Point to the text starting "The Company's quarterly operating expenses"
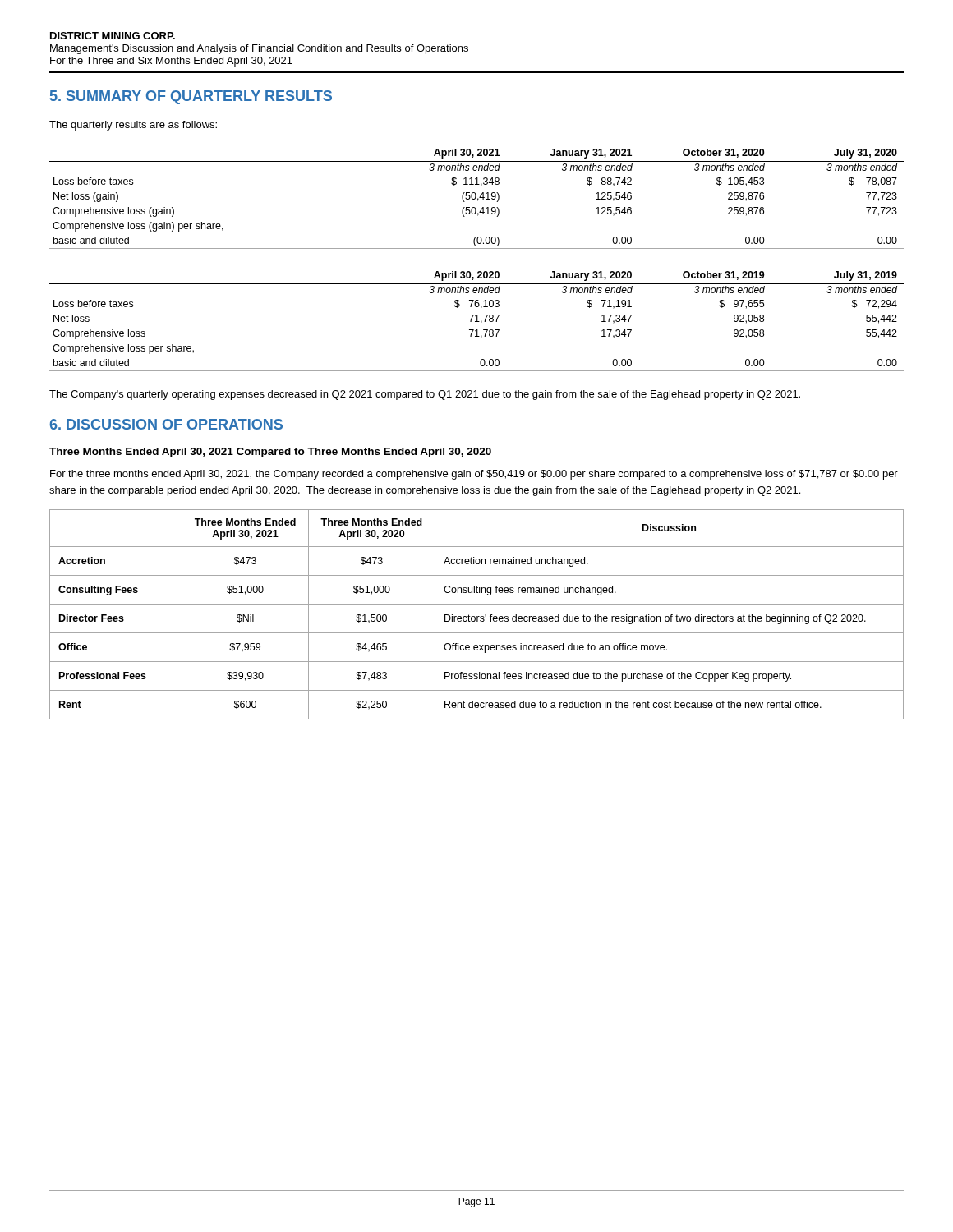Screen dimensions: 1232x953 point(425,393)
